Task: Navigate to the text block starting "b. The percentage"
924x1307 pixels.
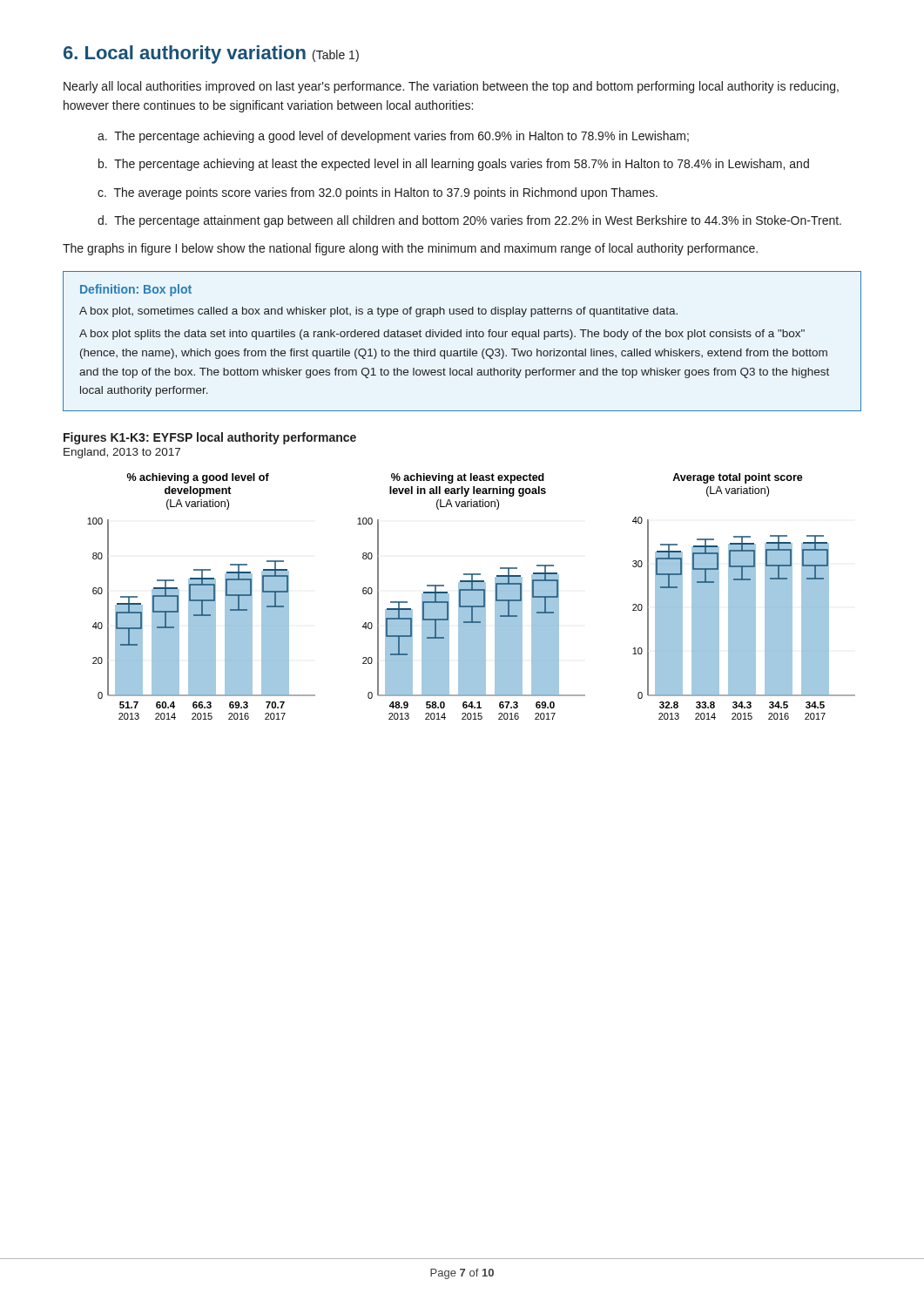Action: (454, 164)
